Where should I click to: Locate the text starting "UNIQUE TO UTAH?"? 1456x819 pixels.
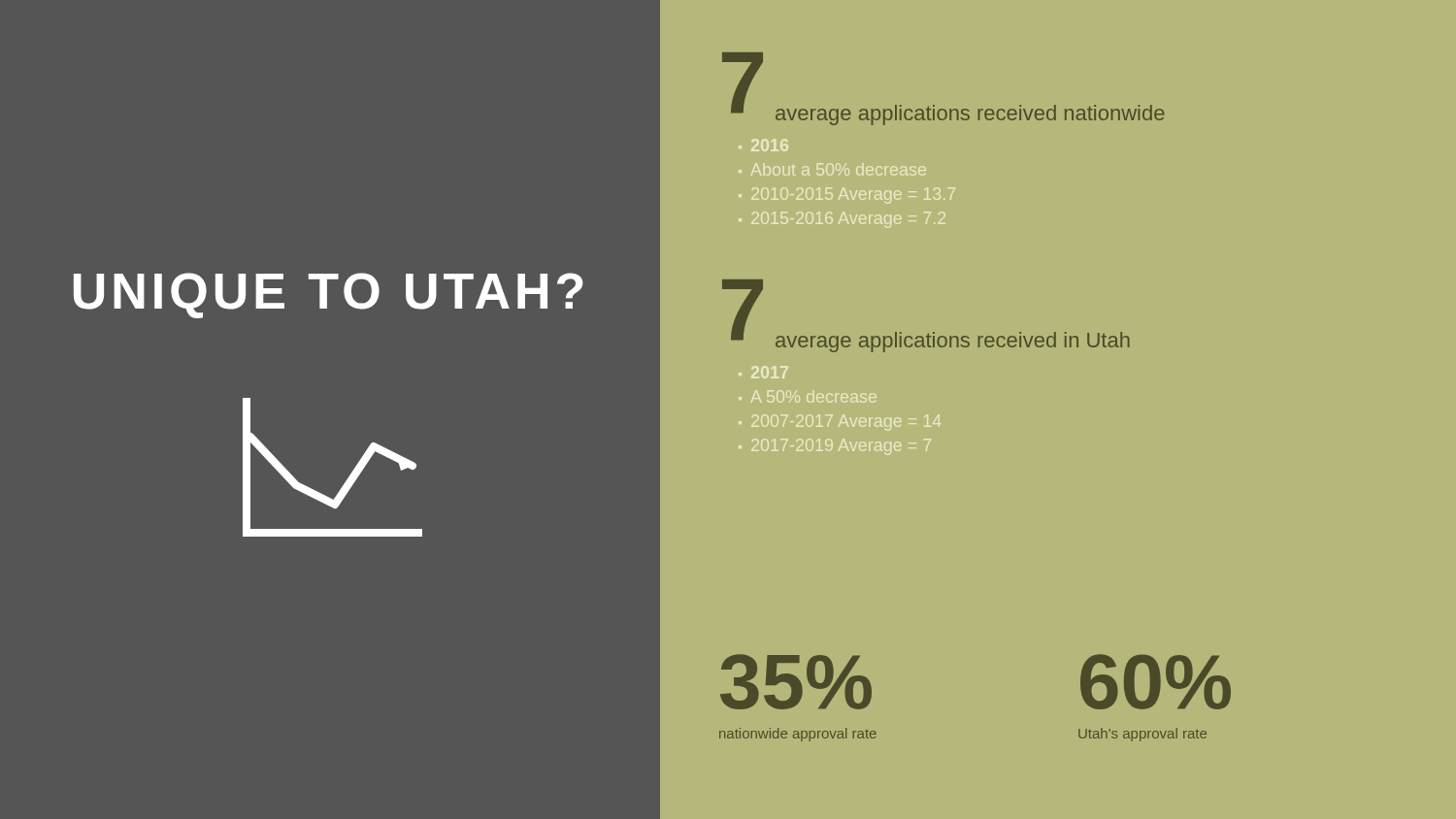pyautogui.click(x=330, y=291)
